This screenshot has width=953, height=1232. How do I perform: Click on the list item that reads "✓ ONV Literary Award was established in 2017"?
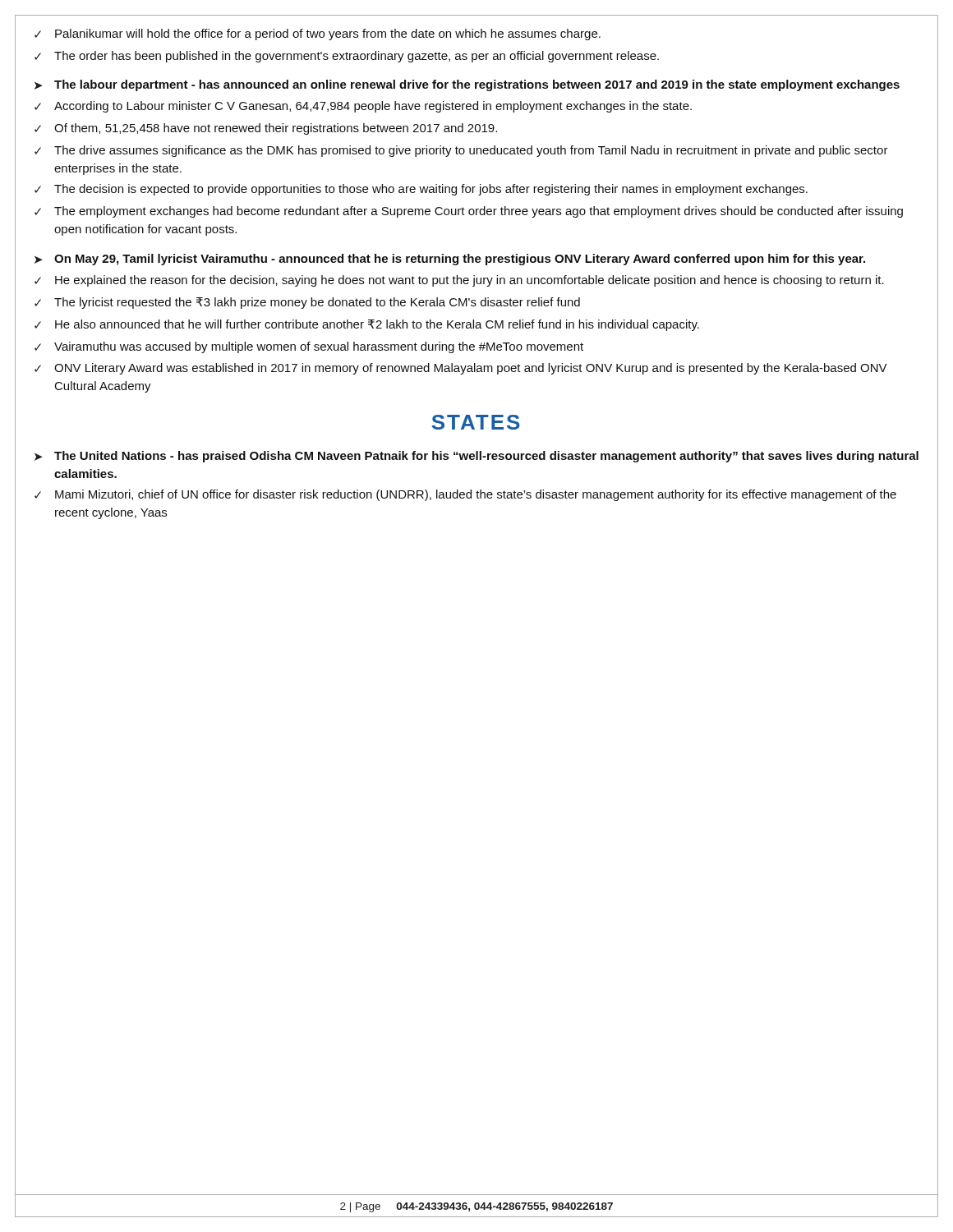tap(476, 377)
